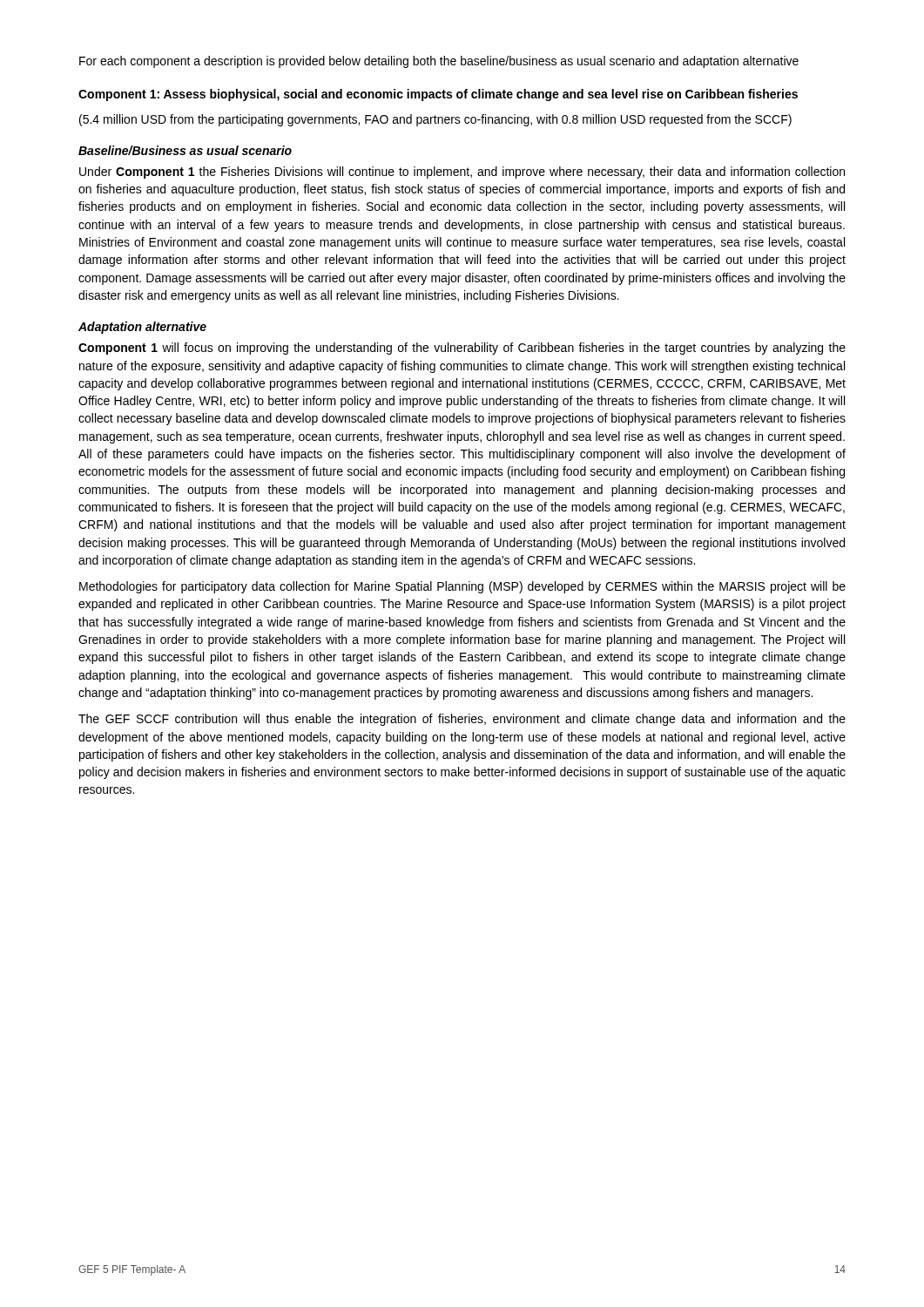
Task: Point to the element starting "Component 1 will"
Action: click(462, 454)
